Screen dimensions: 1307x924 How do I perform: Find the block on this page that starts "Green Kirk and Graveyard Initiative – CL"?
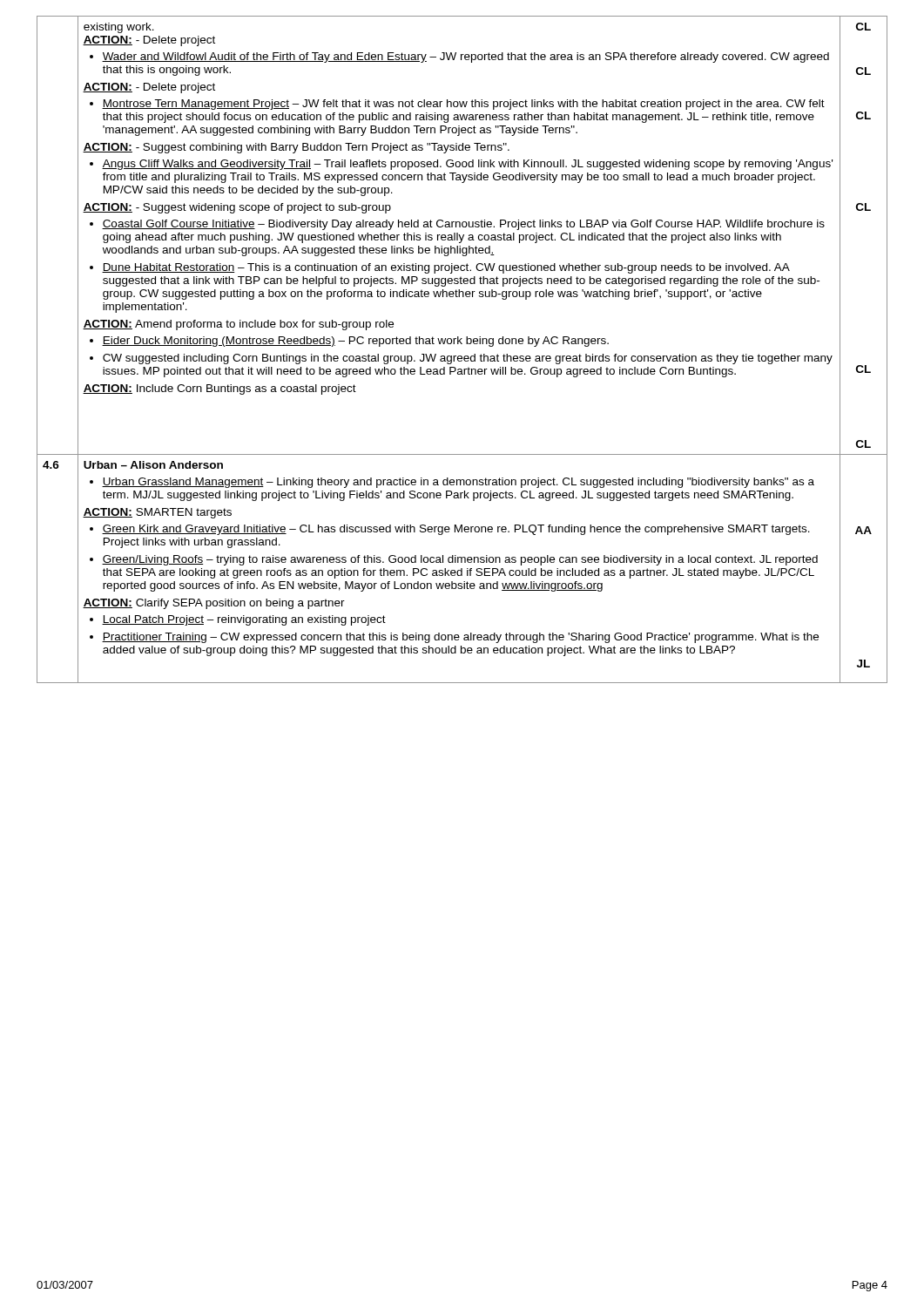point(456,535)
